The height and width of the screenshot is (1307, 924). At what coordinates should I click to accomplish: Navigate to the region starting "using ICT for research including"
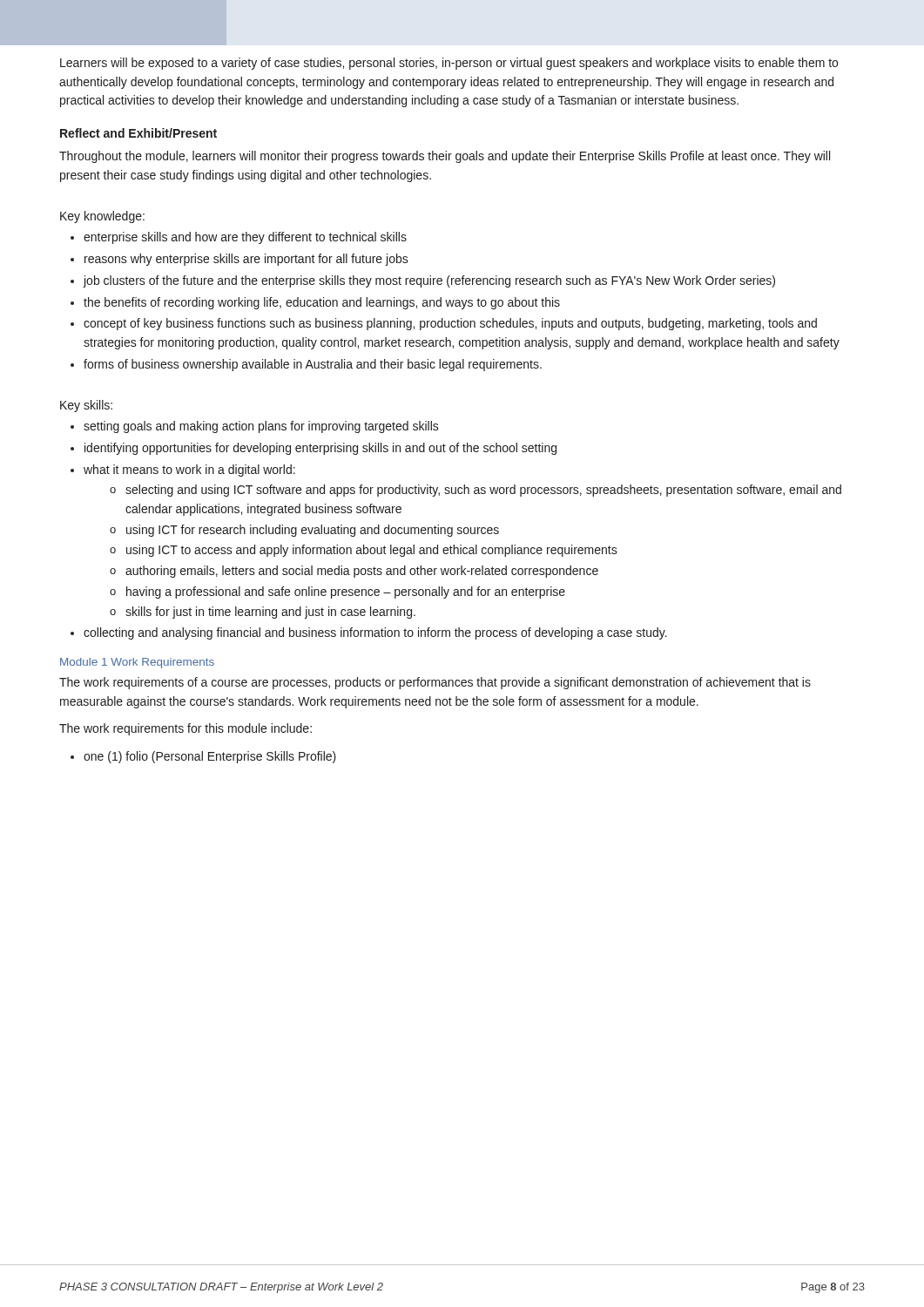click(x=312, y=530)
